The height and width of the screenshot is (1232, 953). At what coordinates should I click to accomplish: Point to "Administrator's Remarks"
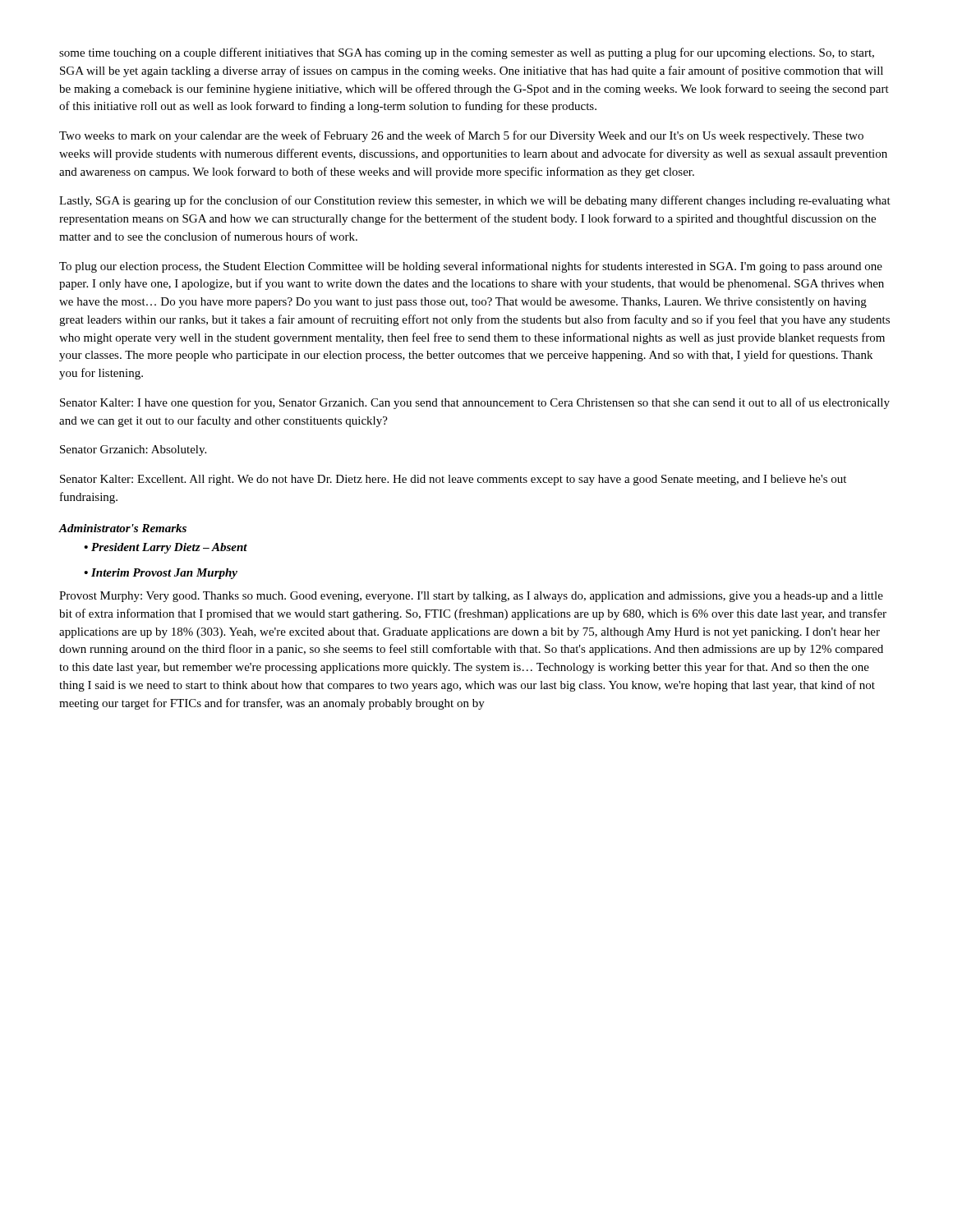(x=123, y=528)
